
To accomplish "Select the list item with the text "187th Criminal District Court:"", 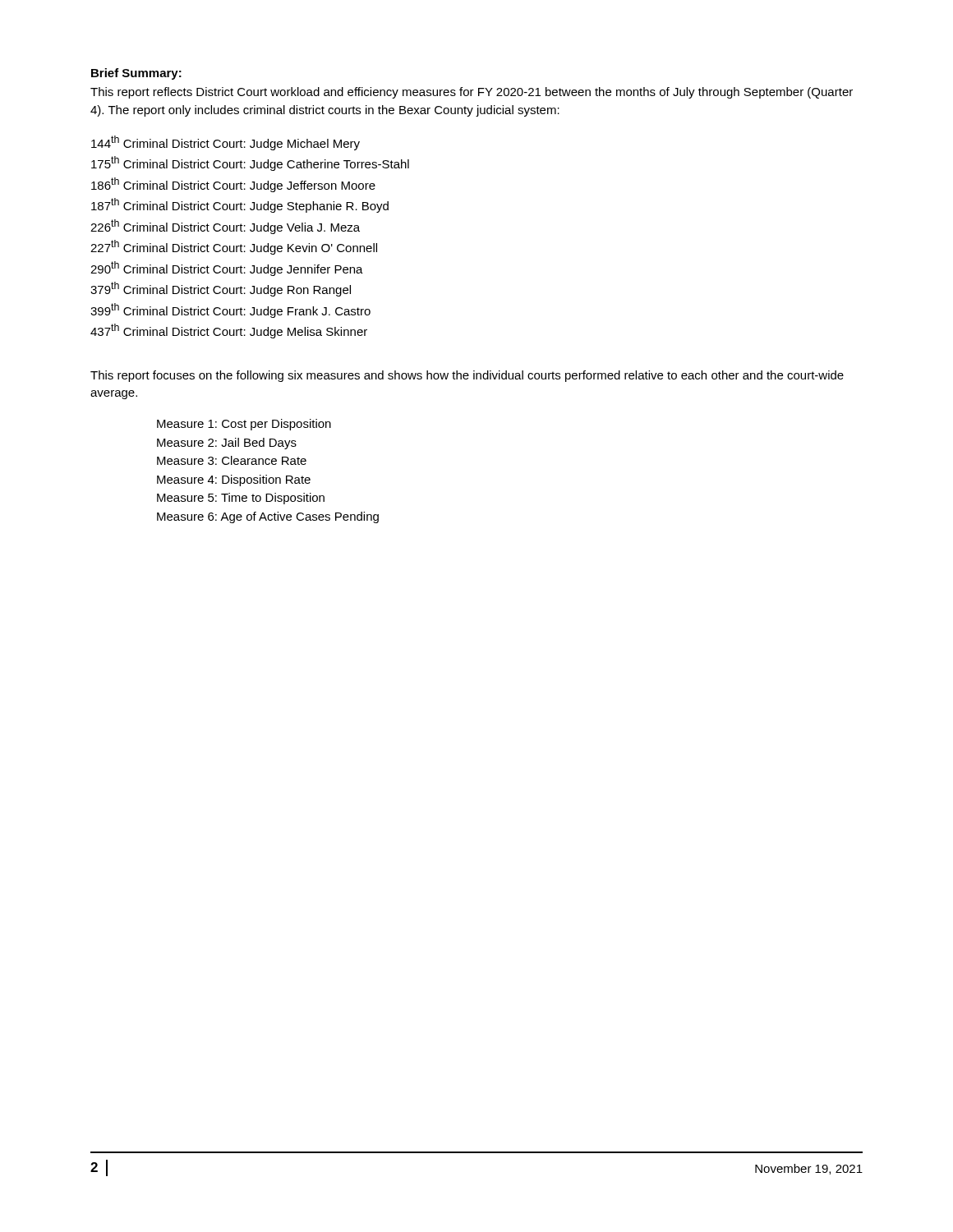I will [x=240, y=205].
